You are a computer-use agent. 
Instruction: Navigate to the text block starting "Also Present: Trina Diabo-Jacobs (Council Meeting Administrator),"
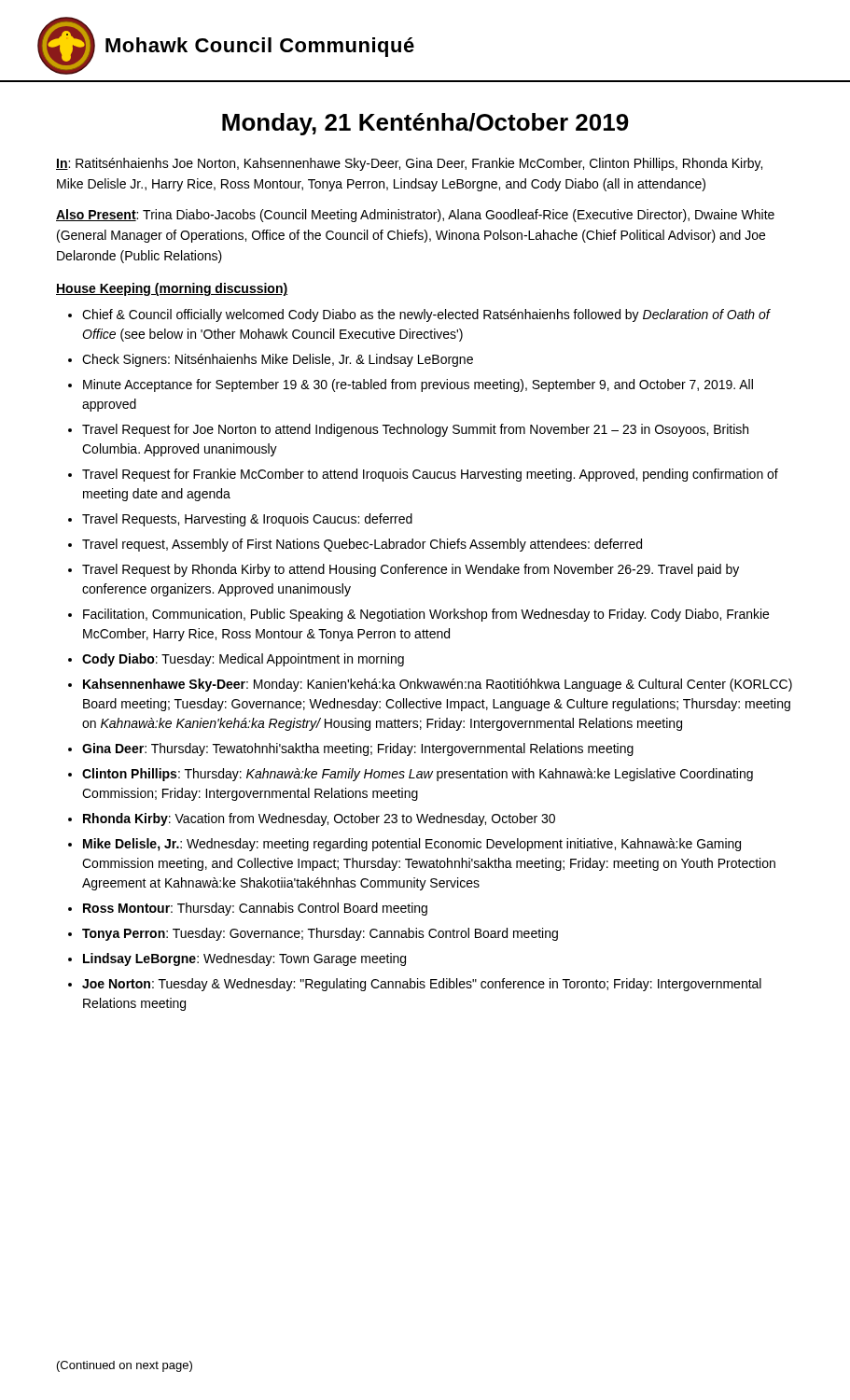coord(415,235)
